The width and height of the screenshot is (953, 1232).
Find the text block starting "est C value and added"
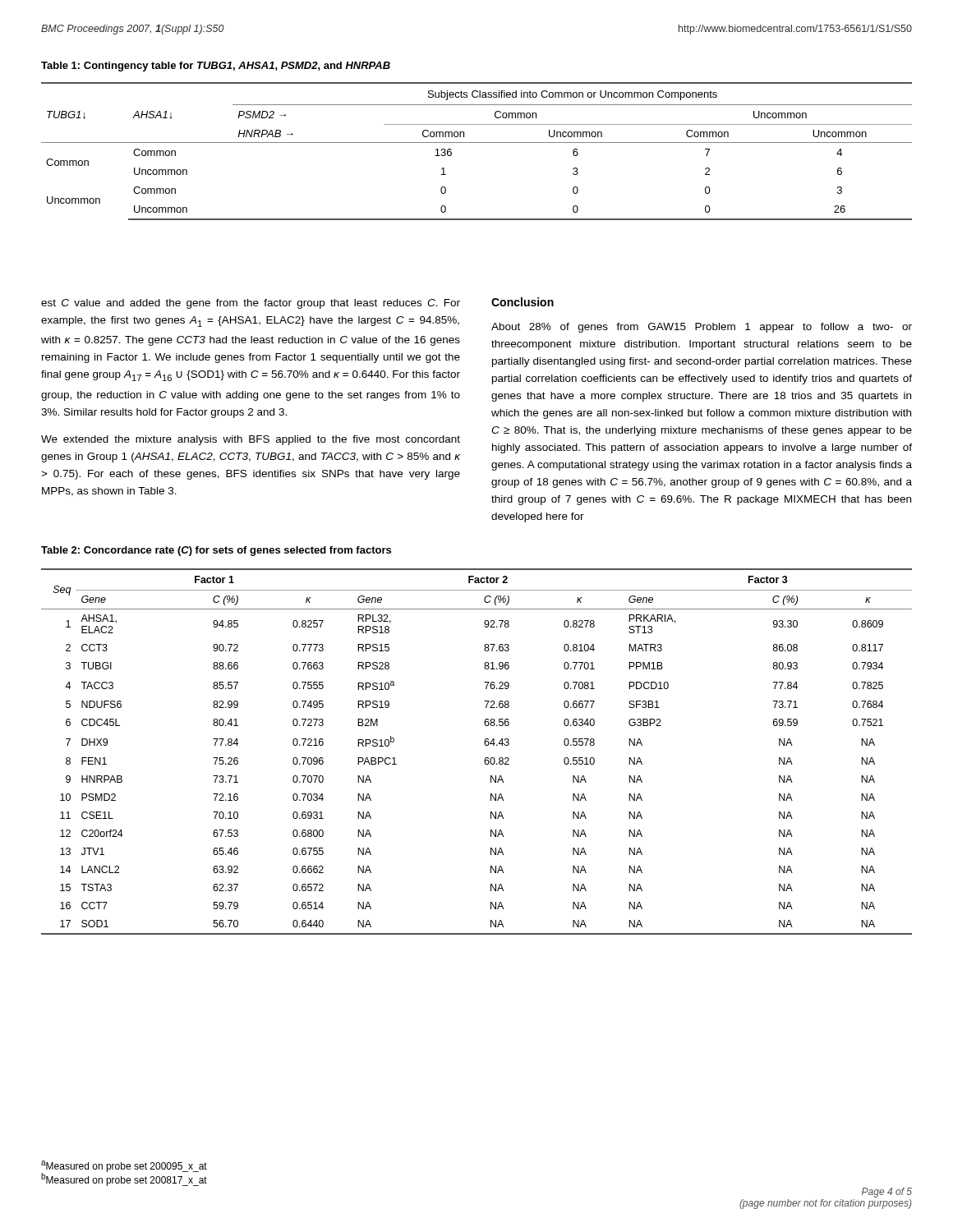(251, 397)
